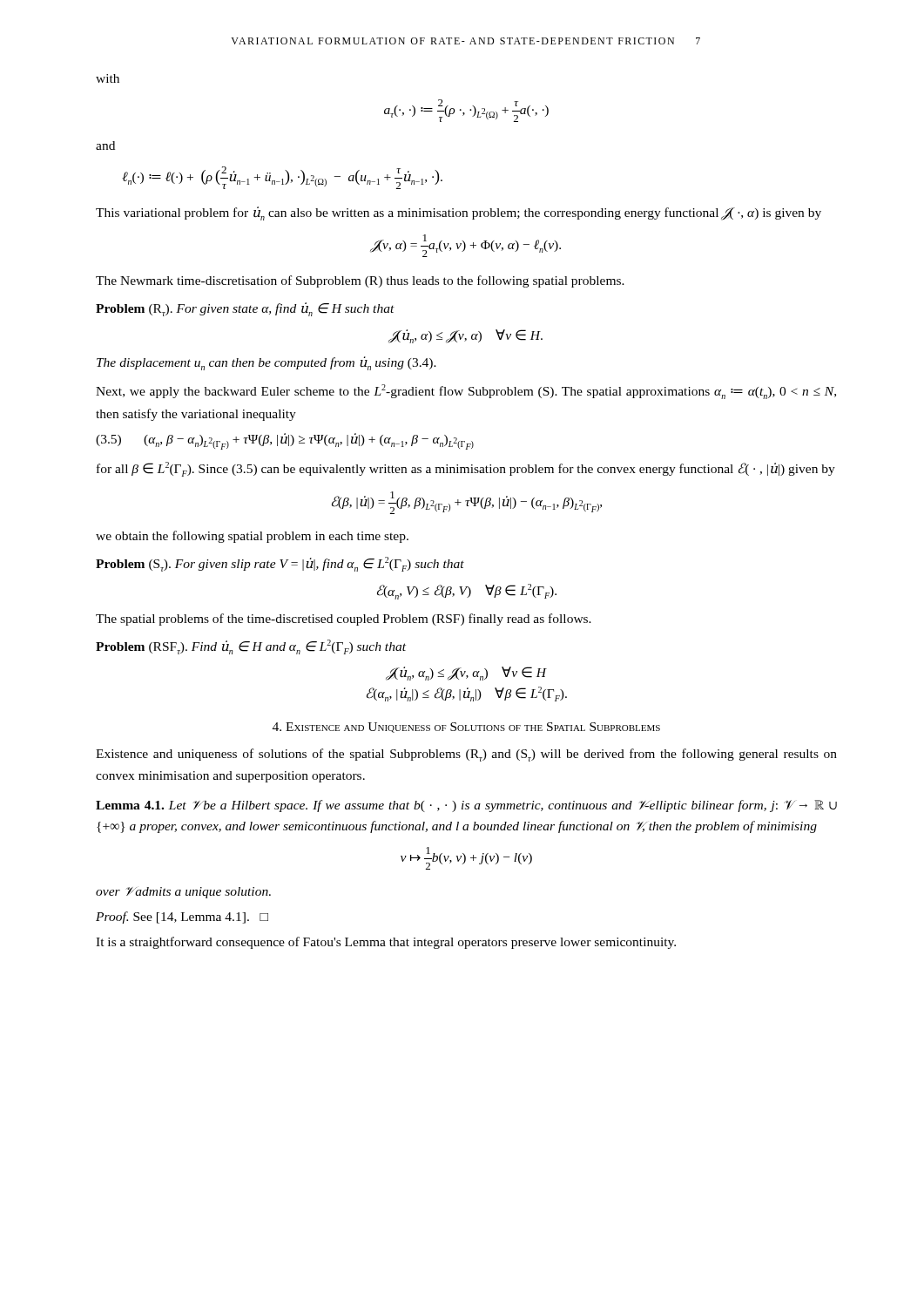This screenshot has height=1307, width=924.
Task: Where is the formula that starts "ℰ(β, |u̇|) = 12(β,"?
Action: tap(466, 503)
